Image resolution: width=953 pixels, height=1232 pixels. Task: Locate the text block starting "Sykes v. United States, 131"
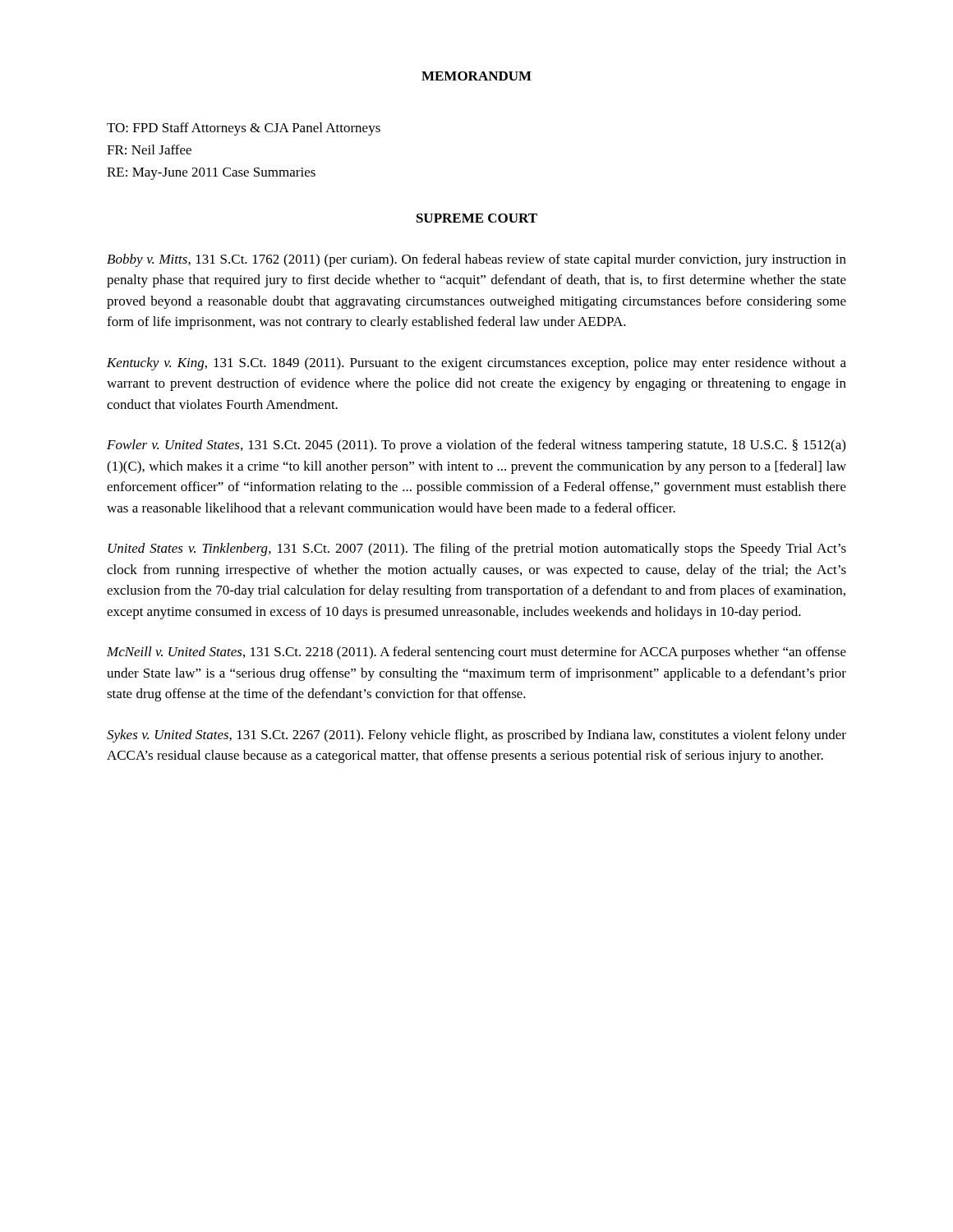pos(476,745)
